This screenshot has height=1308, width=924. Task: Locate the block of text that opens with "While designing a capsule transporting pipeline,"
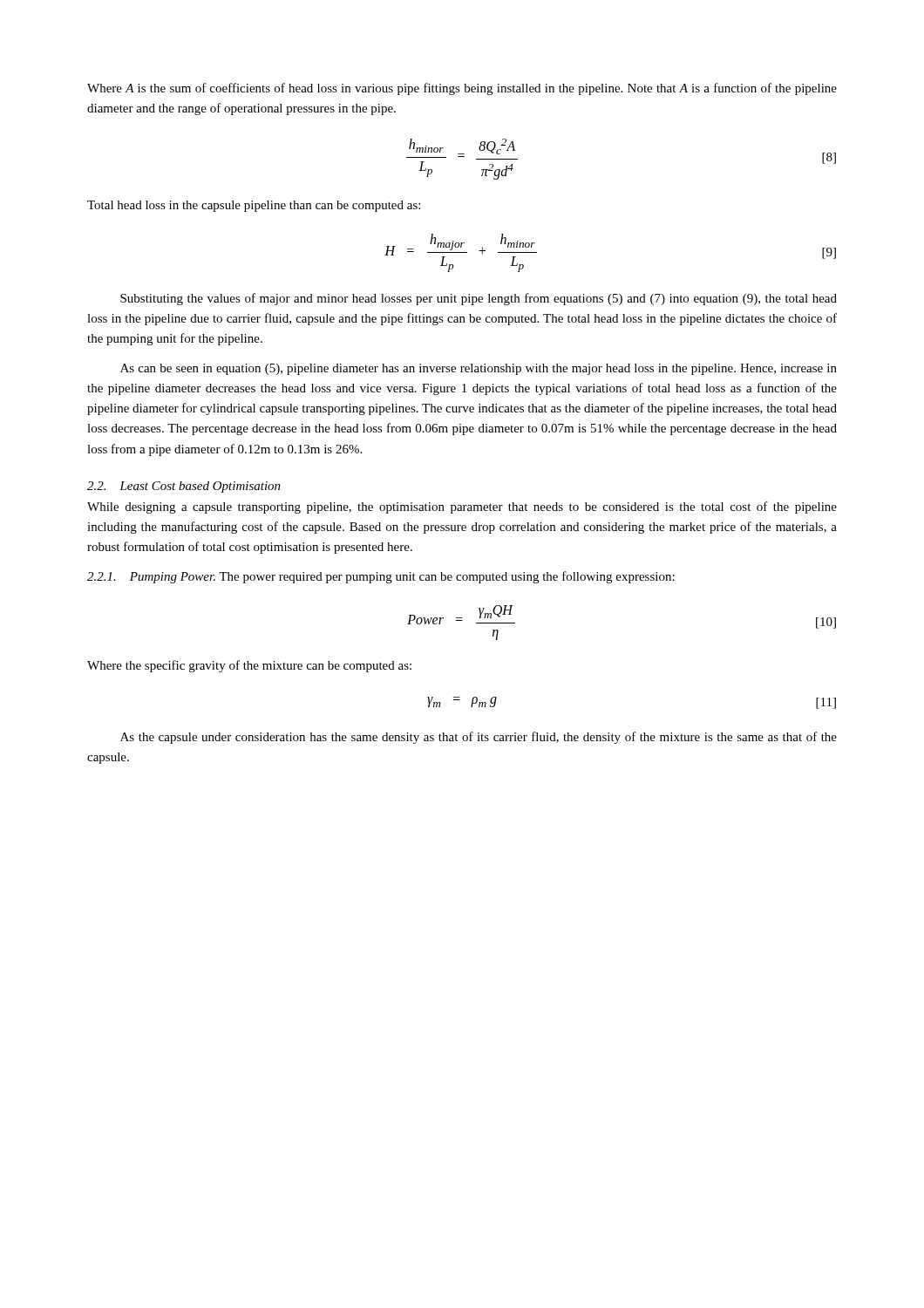(462, 527)
